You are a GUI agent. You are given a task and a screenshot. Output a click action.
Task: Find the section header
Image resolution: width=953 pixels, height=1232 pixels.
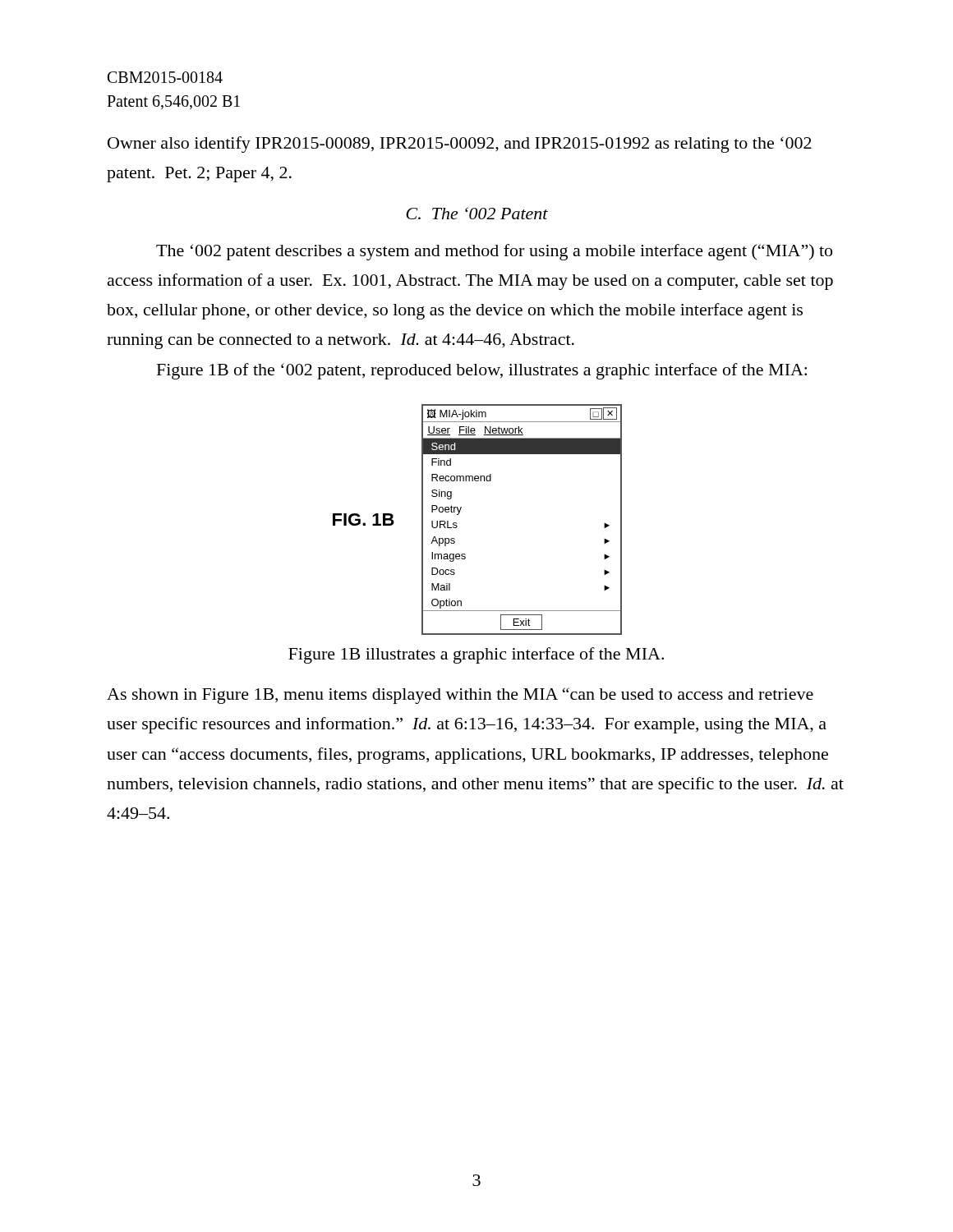coord(476,213)
